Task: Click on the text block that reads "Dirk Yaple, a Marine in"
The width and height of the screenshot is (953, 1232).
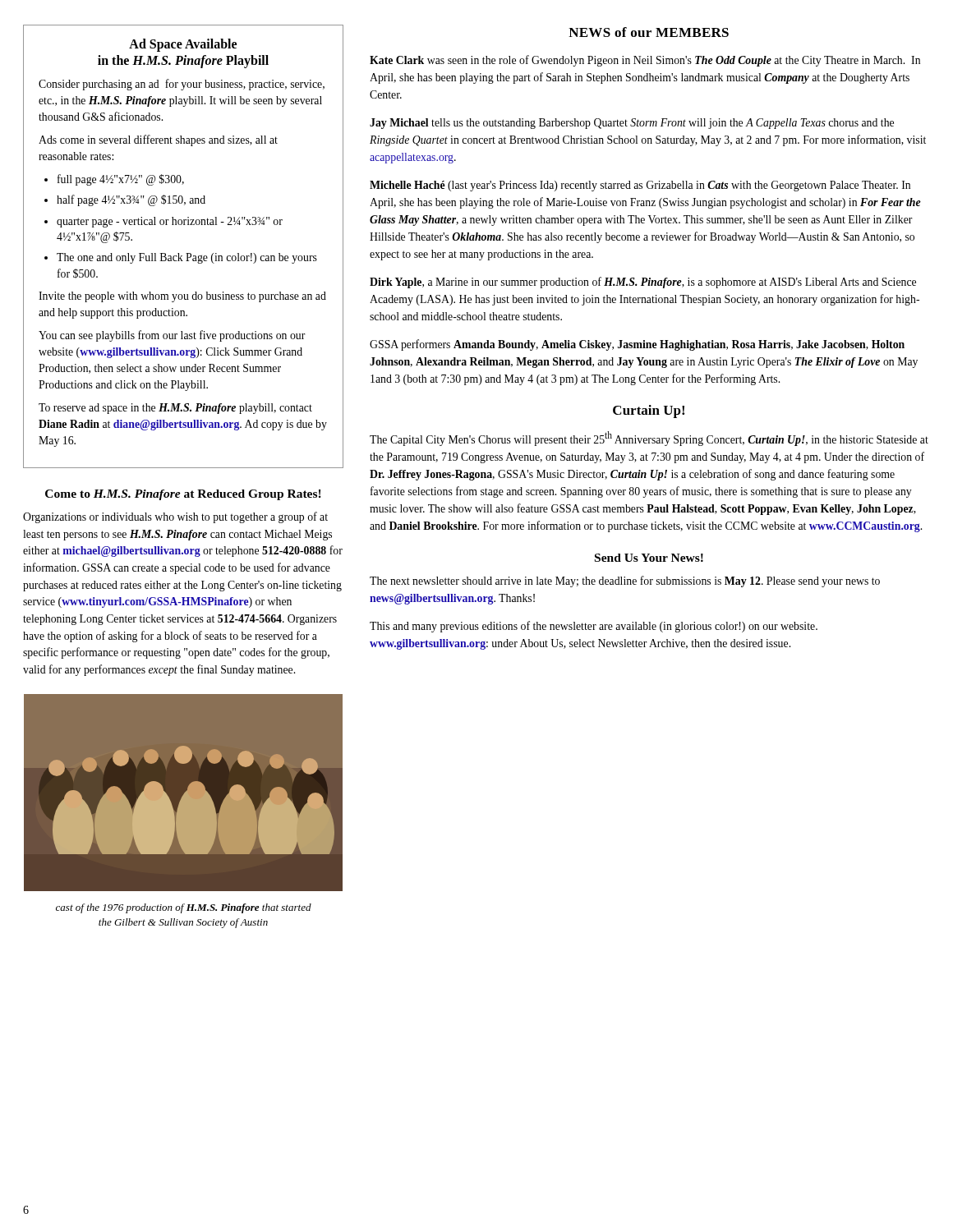Action: pos(645,299)
